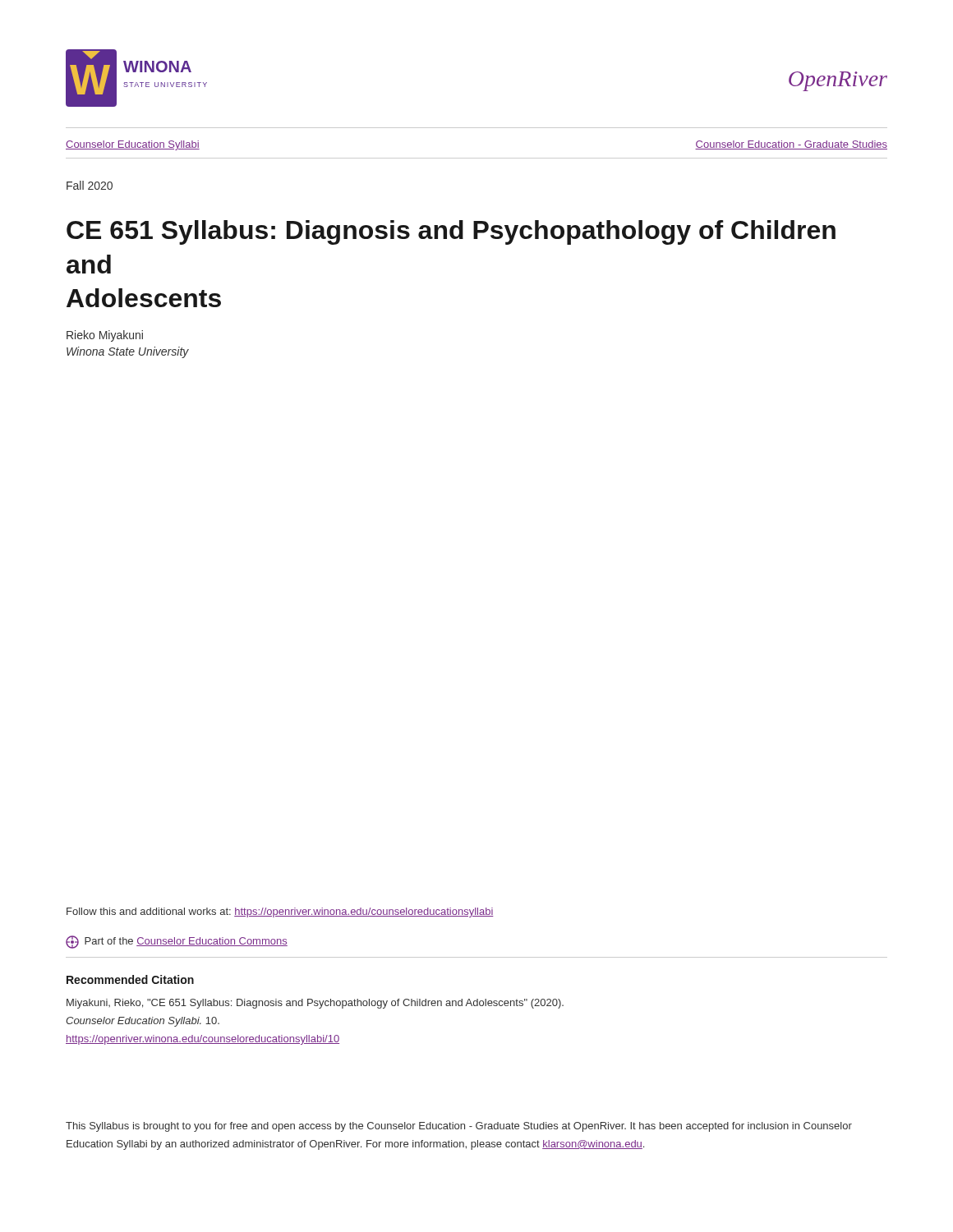Find the text starting "Follow this and additional works at: https://openriver.winona.edu/counseloreducationsyllabi"
This screenshot has width=953, height=1232.
tap(279, 911)
